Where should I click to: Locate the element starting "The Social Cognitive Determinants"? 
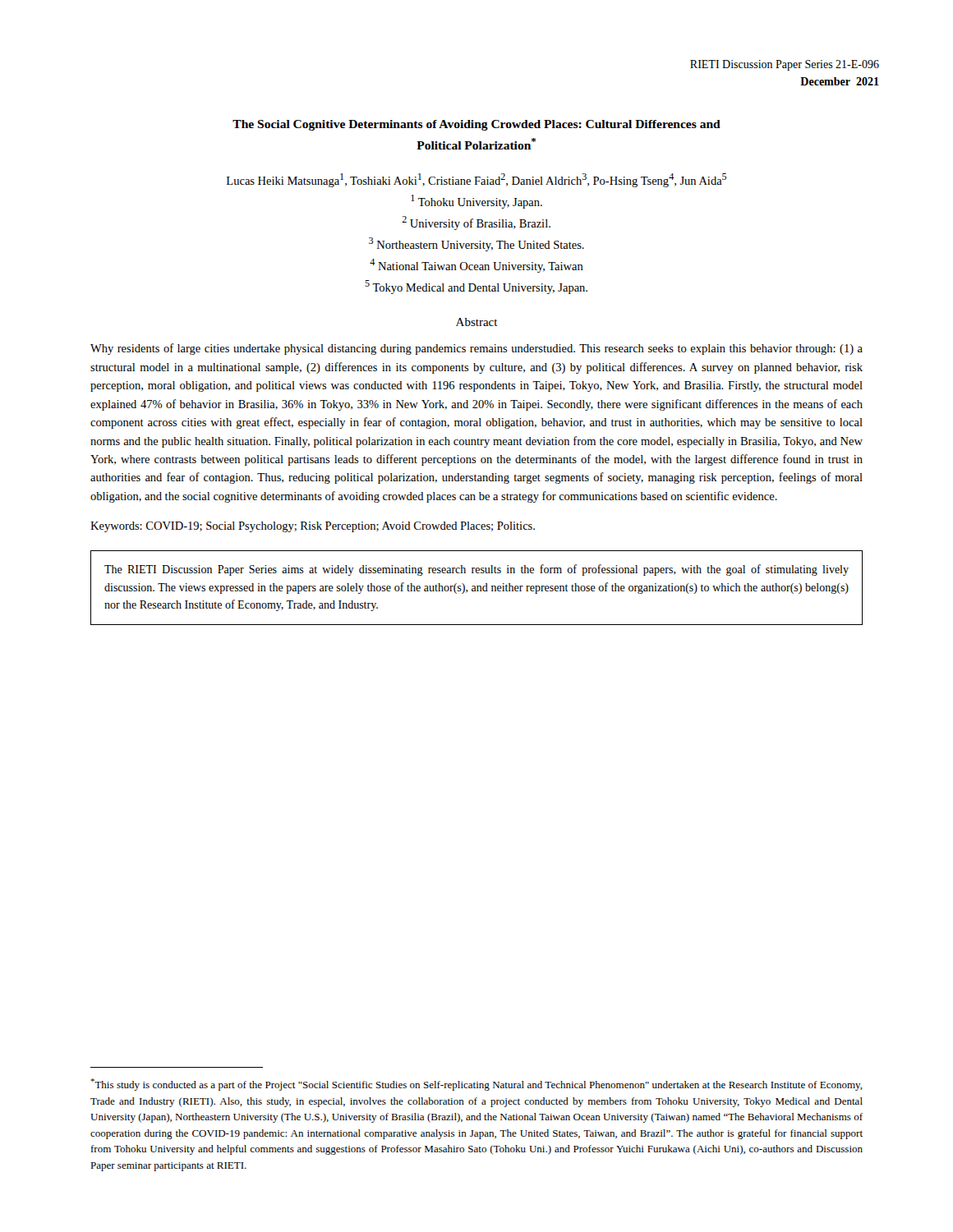(x=476, y=134)
